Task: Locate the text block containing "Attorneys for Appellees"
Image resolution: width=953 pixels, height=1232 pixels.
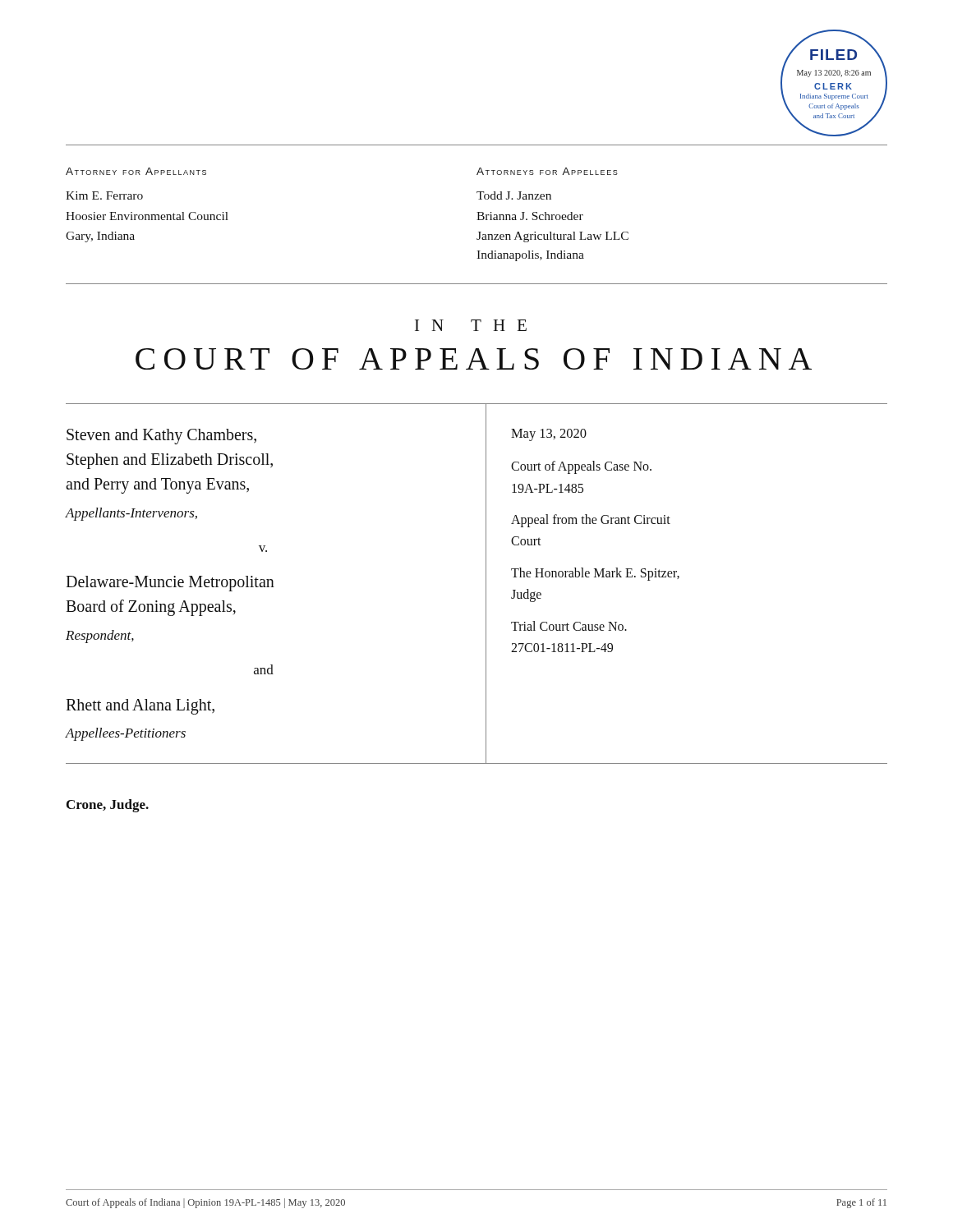Action: (547, 171)
